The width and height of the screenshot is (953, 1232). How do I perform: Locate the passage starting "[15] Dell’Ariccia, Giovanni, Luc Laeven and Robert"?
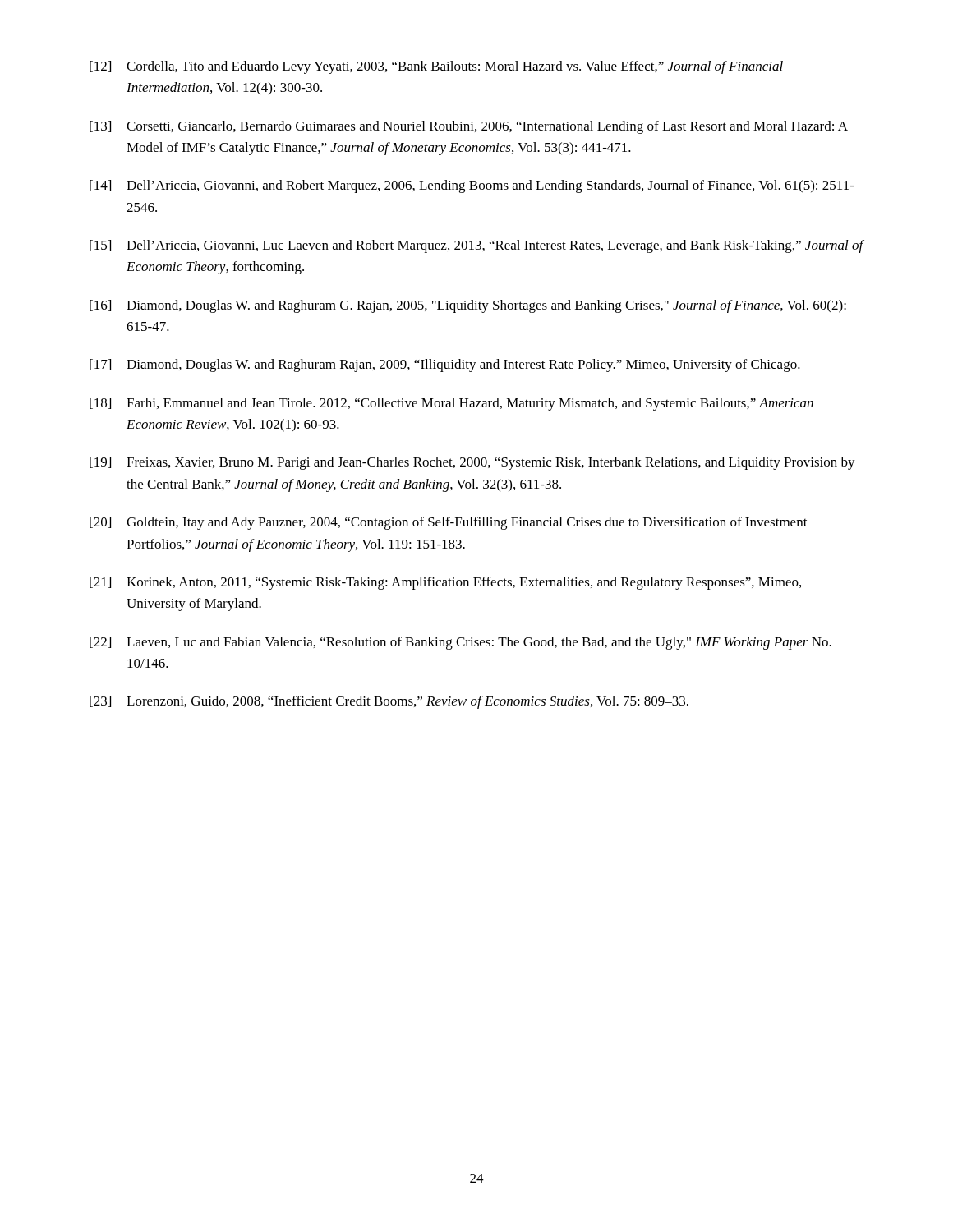476,257
